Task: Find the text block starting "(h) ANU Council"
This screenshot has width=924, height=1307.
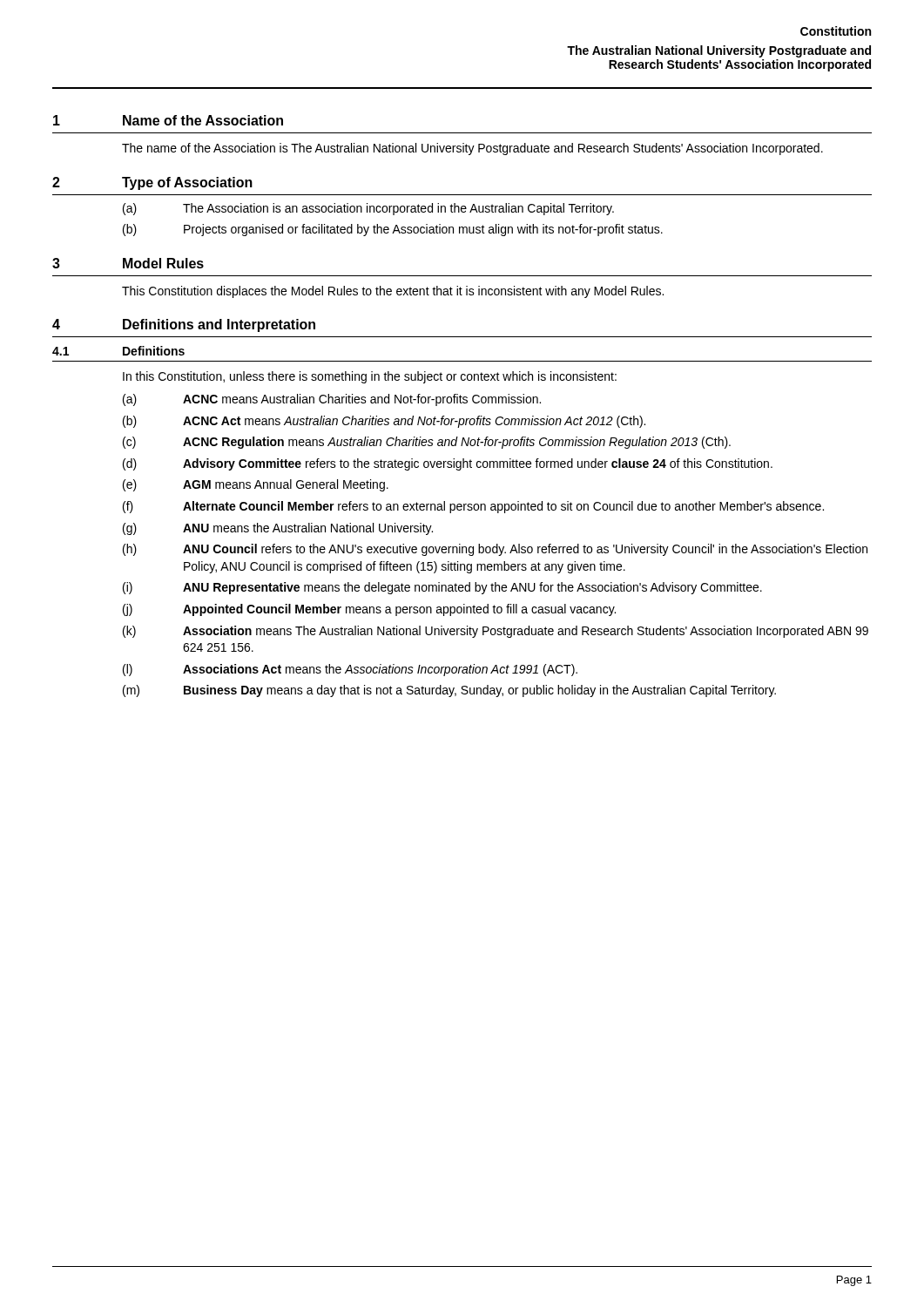Action: (497, 558)
